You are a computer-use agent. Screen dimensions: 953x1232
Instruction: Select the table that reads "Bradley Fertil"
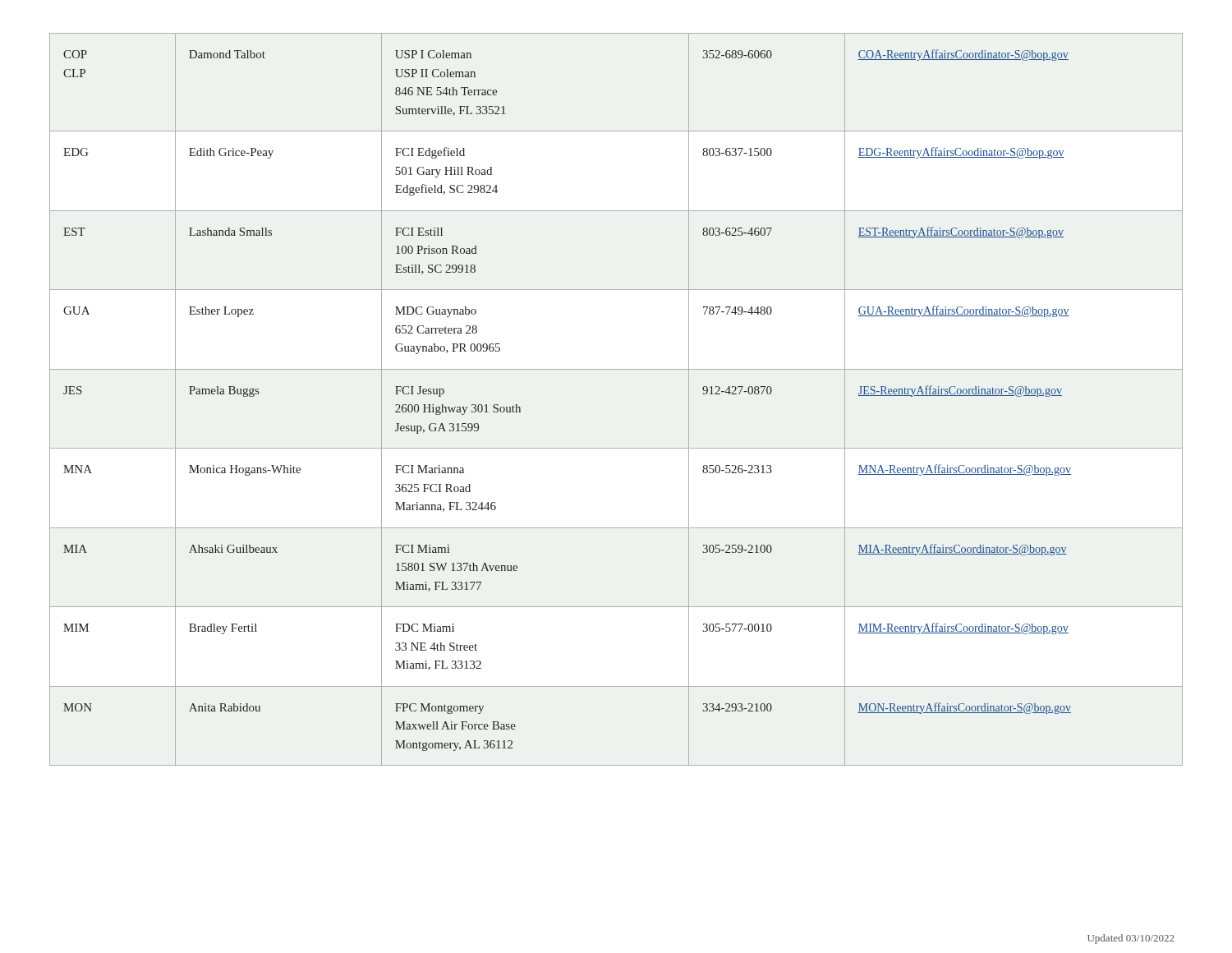[616, 399]
